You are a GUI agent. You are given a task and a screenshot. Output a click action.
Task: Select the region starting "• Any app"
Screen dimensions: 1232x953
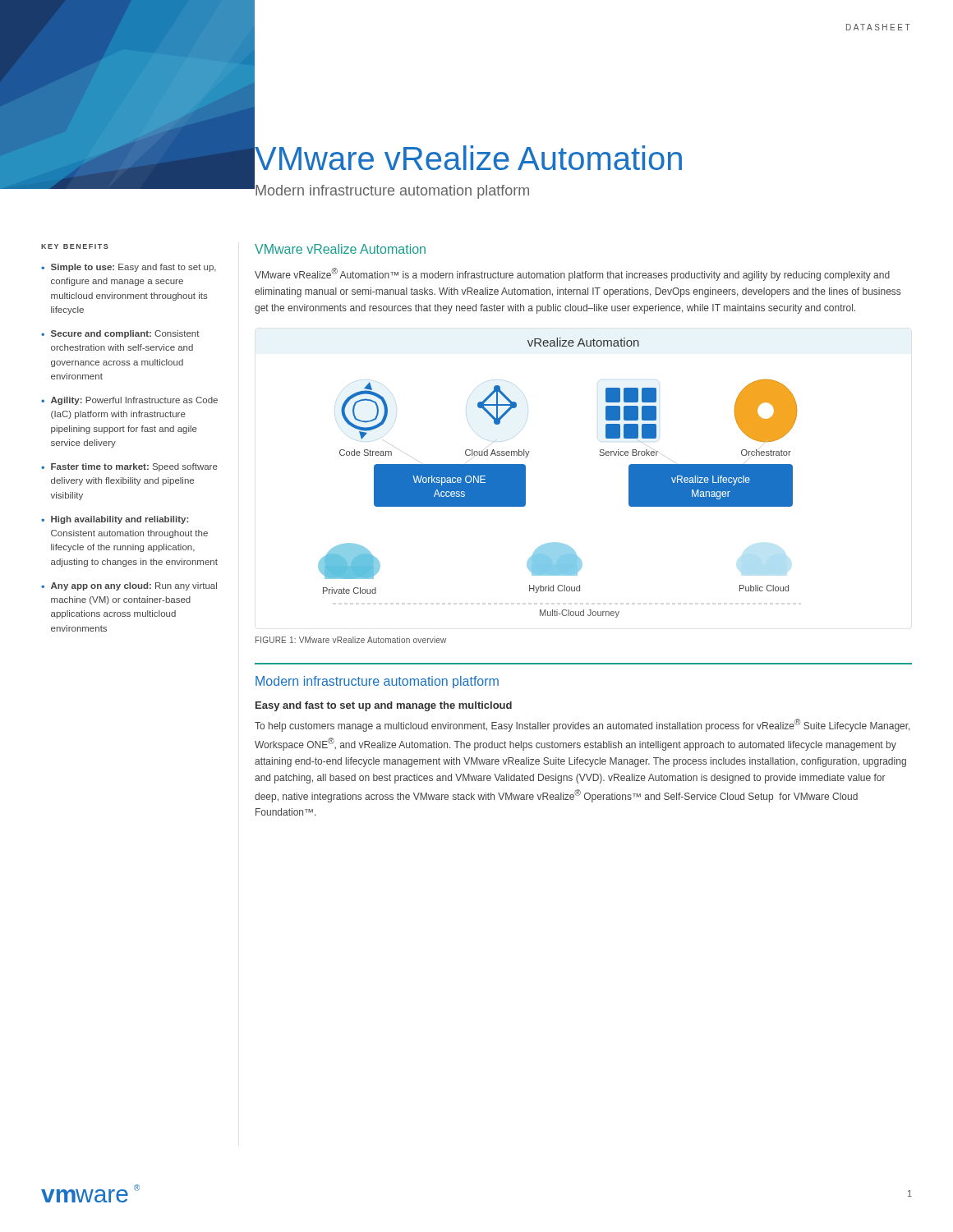coord(131,607)
